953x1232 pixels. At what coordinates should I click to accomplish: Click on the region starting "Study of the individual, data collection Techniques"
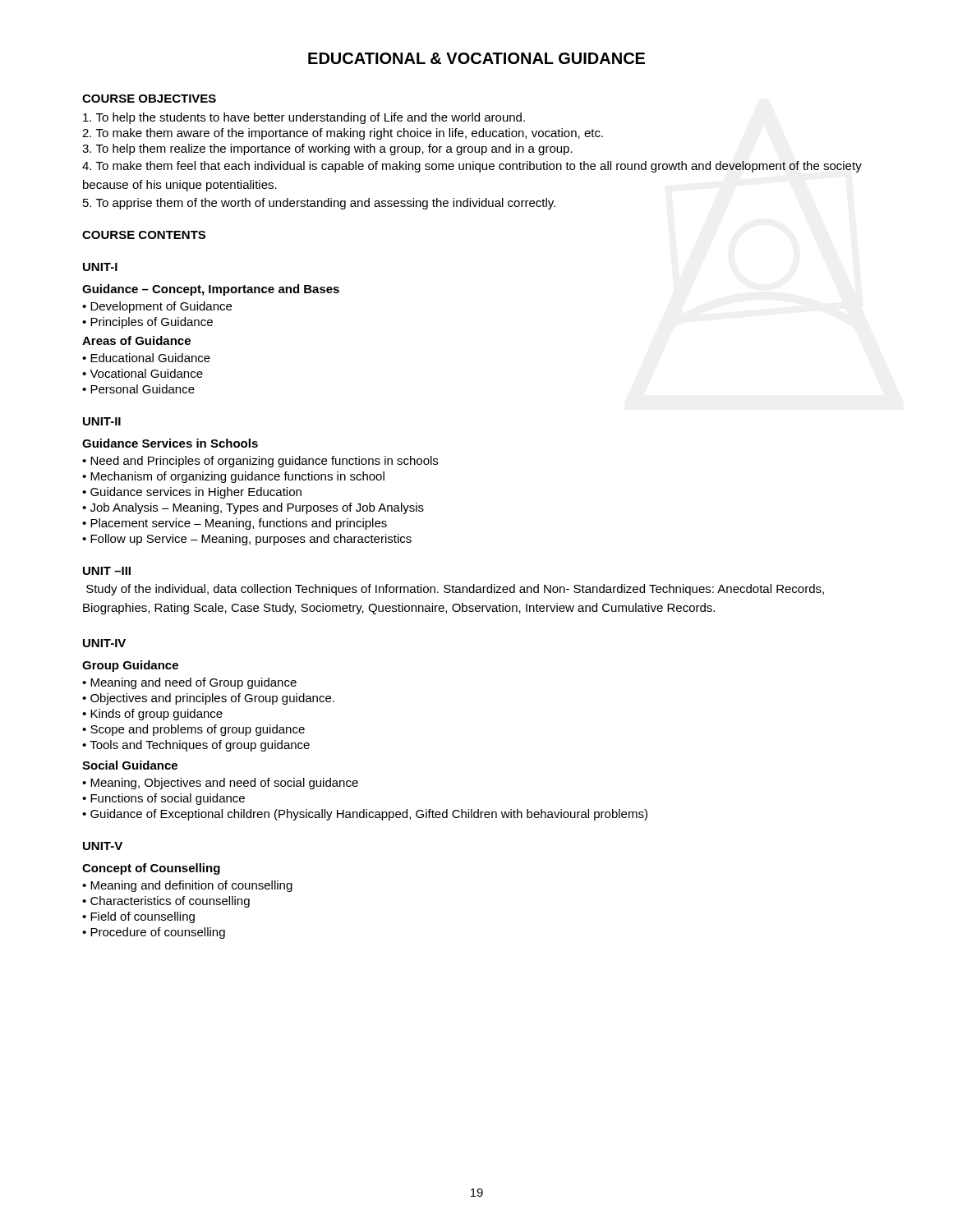point(454,598)
